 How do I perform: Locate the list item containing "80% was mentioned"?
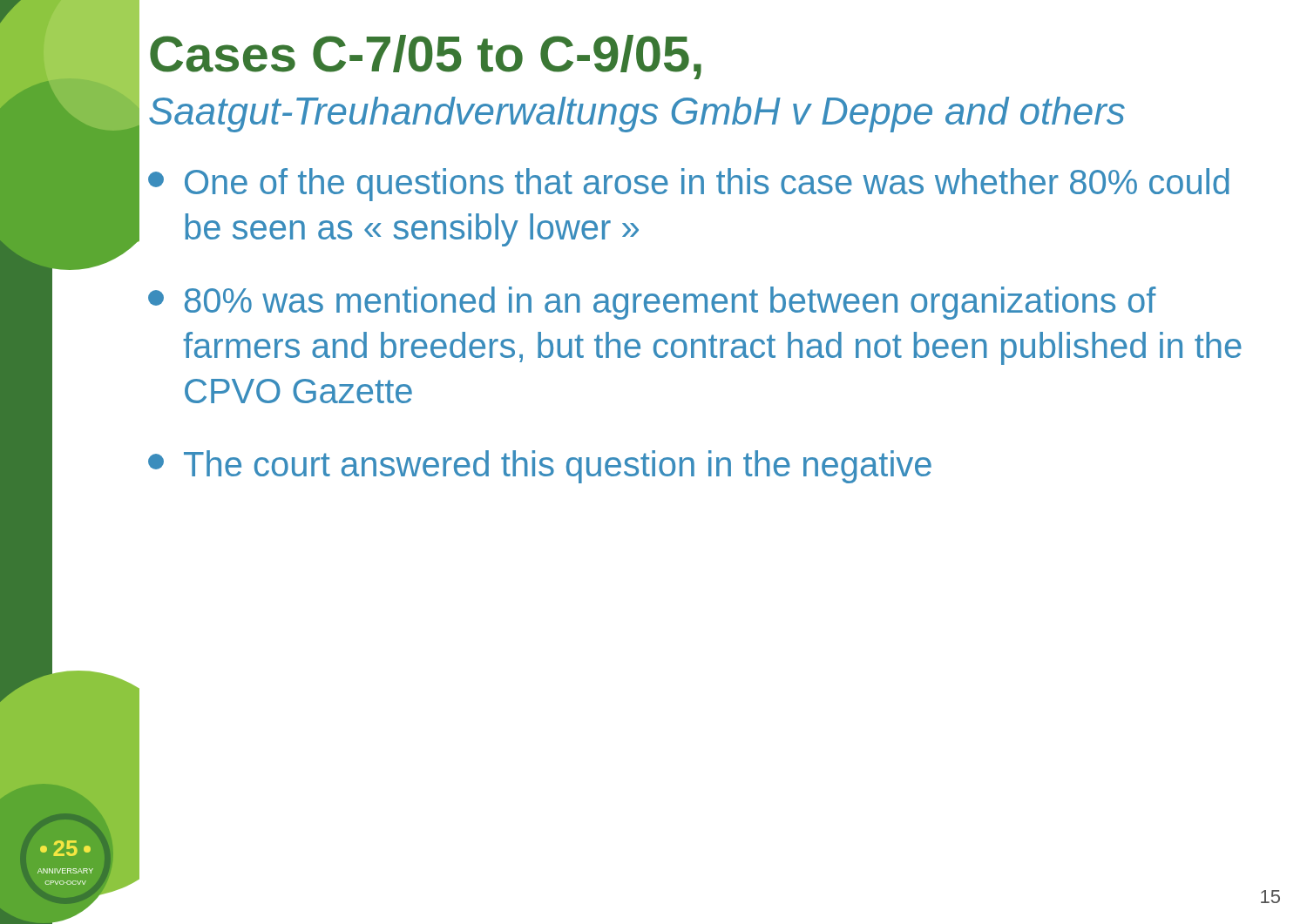[710, 346]
